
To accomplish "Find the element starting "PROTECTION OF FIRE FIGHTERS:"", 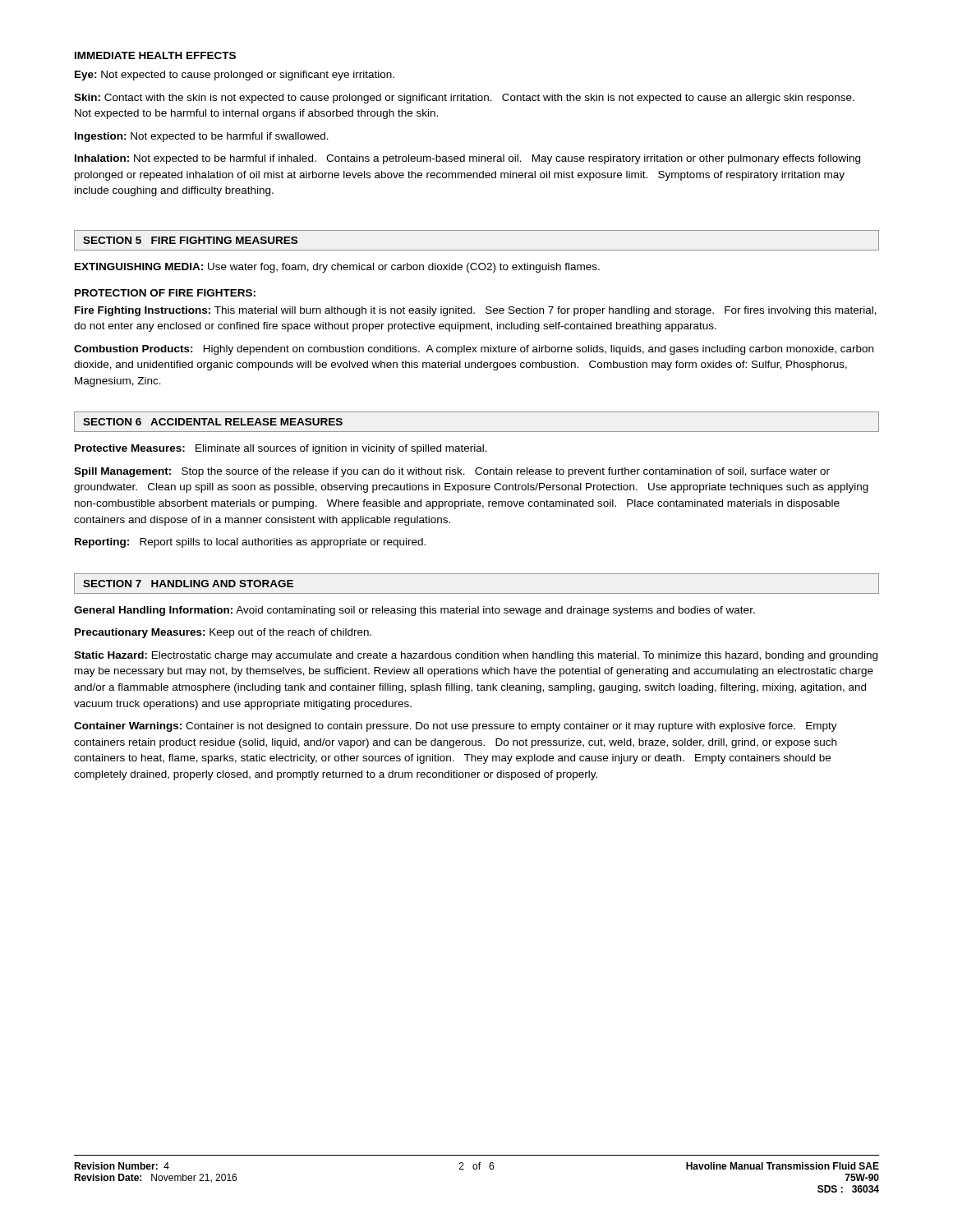I will (165, 292).
